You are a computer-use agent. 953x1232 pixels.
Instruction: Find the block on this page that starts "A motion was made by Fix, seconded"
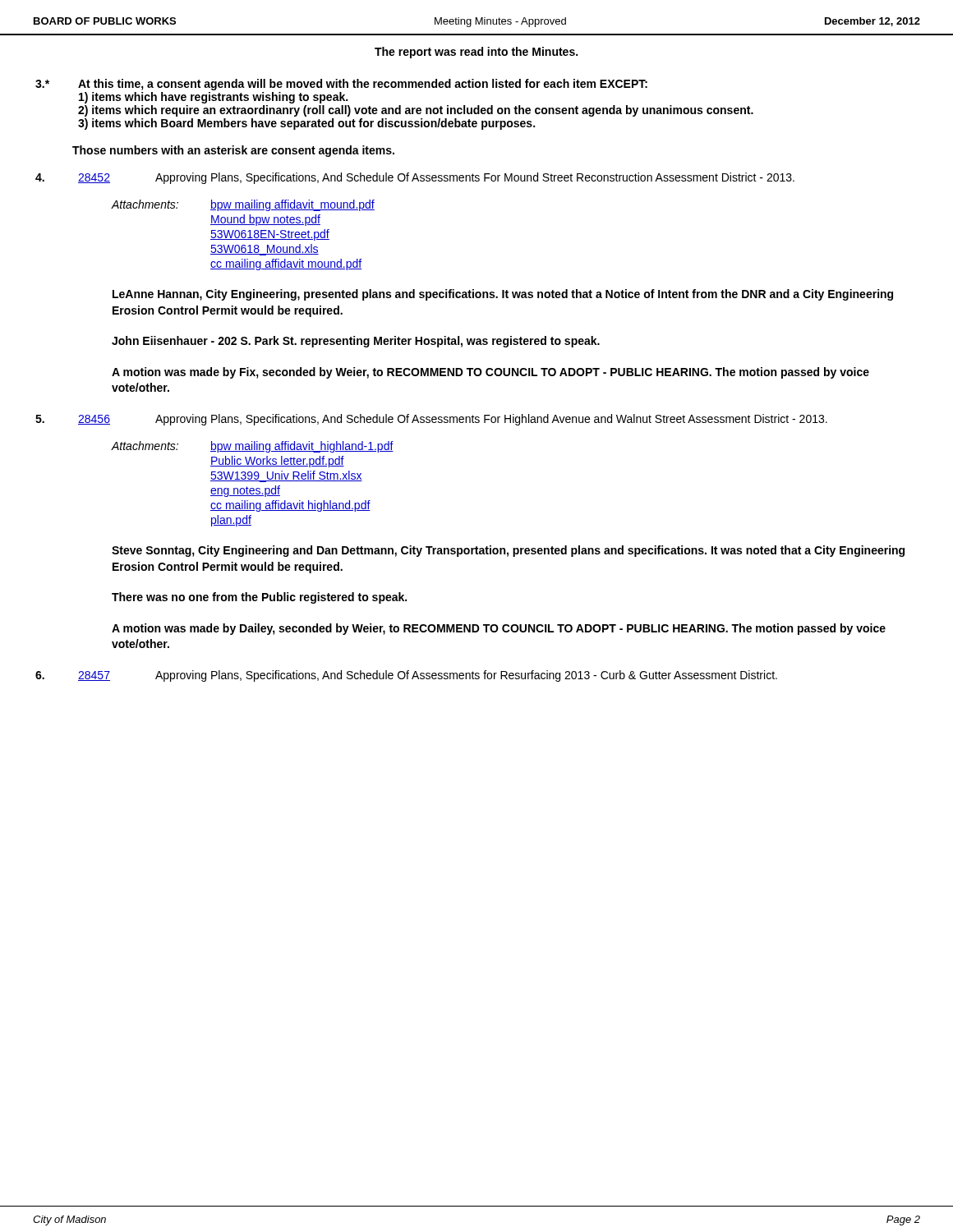tap(490, 380)
